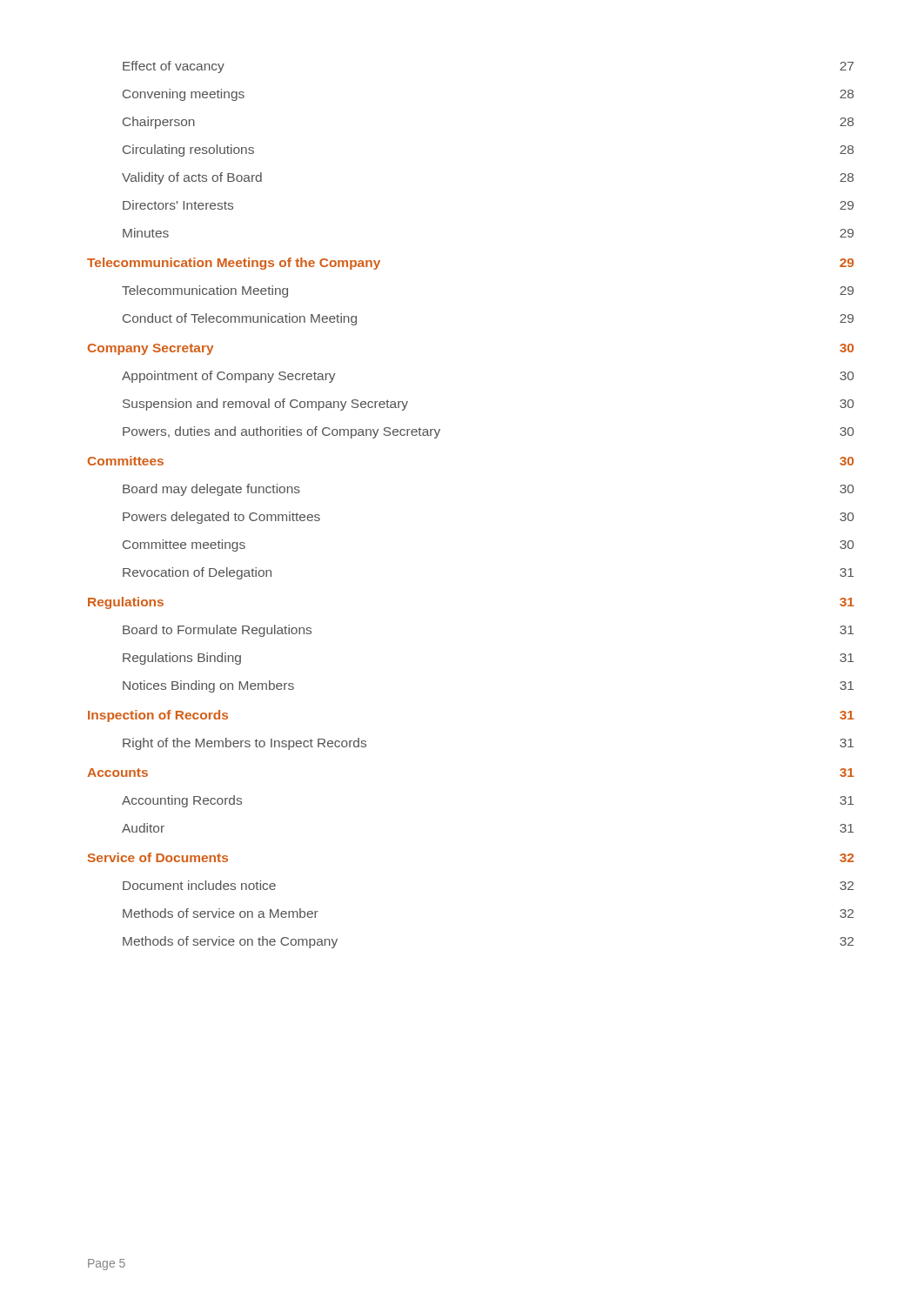Point to "Validity of acts of Board 28"
924x1305 pixels.
(189, 178)
